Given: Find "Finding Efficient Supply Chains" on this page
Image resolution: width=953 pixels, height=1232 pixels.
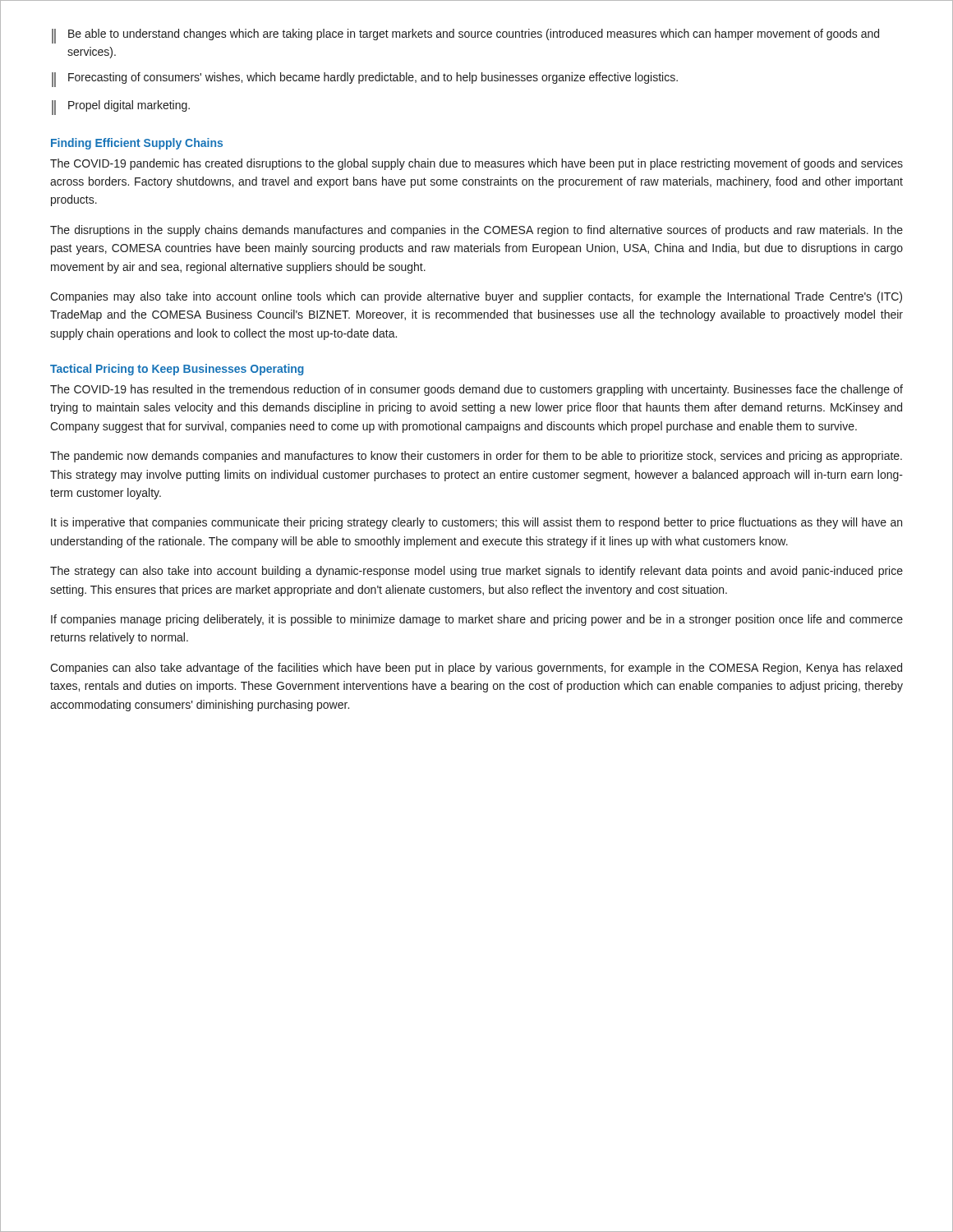Looking at the screenshot, I should [137, 143].
